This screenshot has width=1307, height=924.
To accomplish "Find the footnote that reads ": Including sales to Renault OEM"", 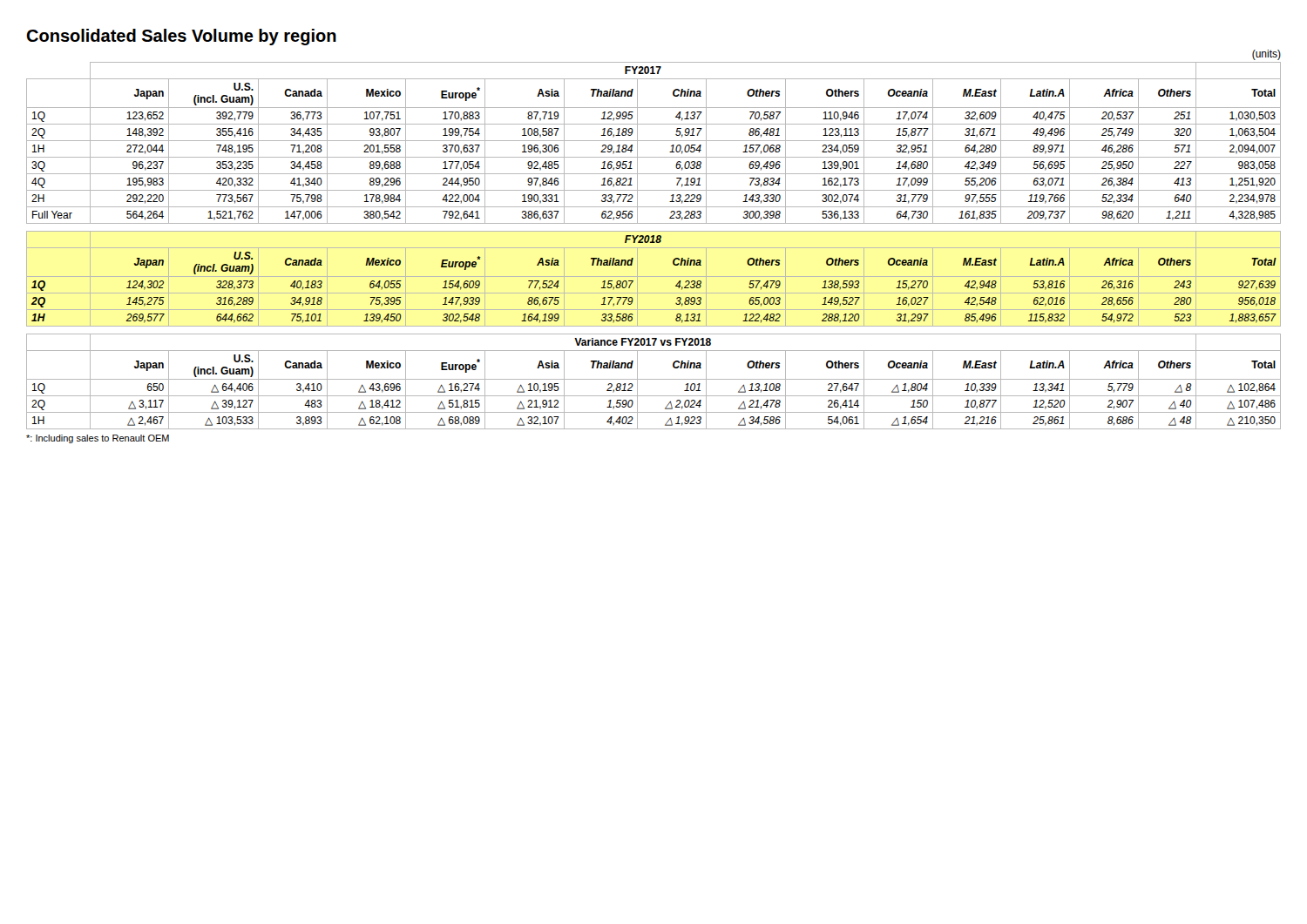I will point(98,438).
